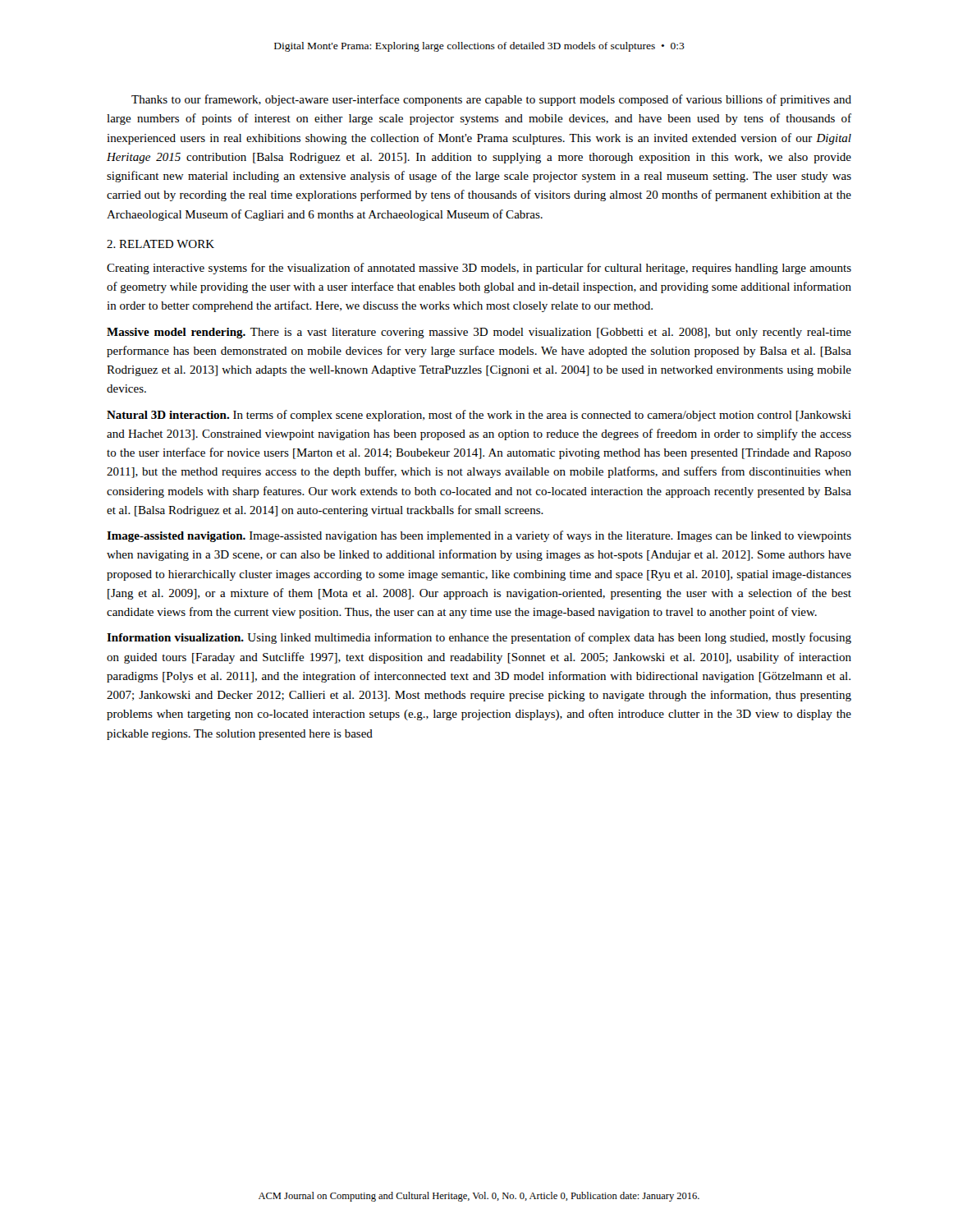Find the section header with the text "2. RELATED WORK"
The width and height of the screenshot is (958, 1232).
[x=160, y=244]
